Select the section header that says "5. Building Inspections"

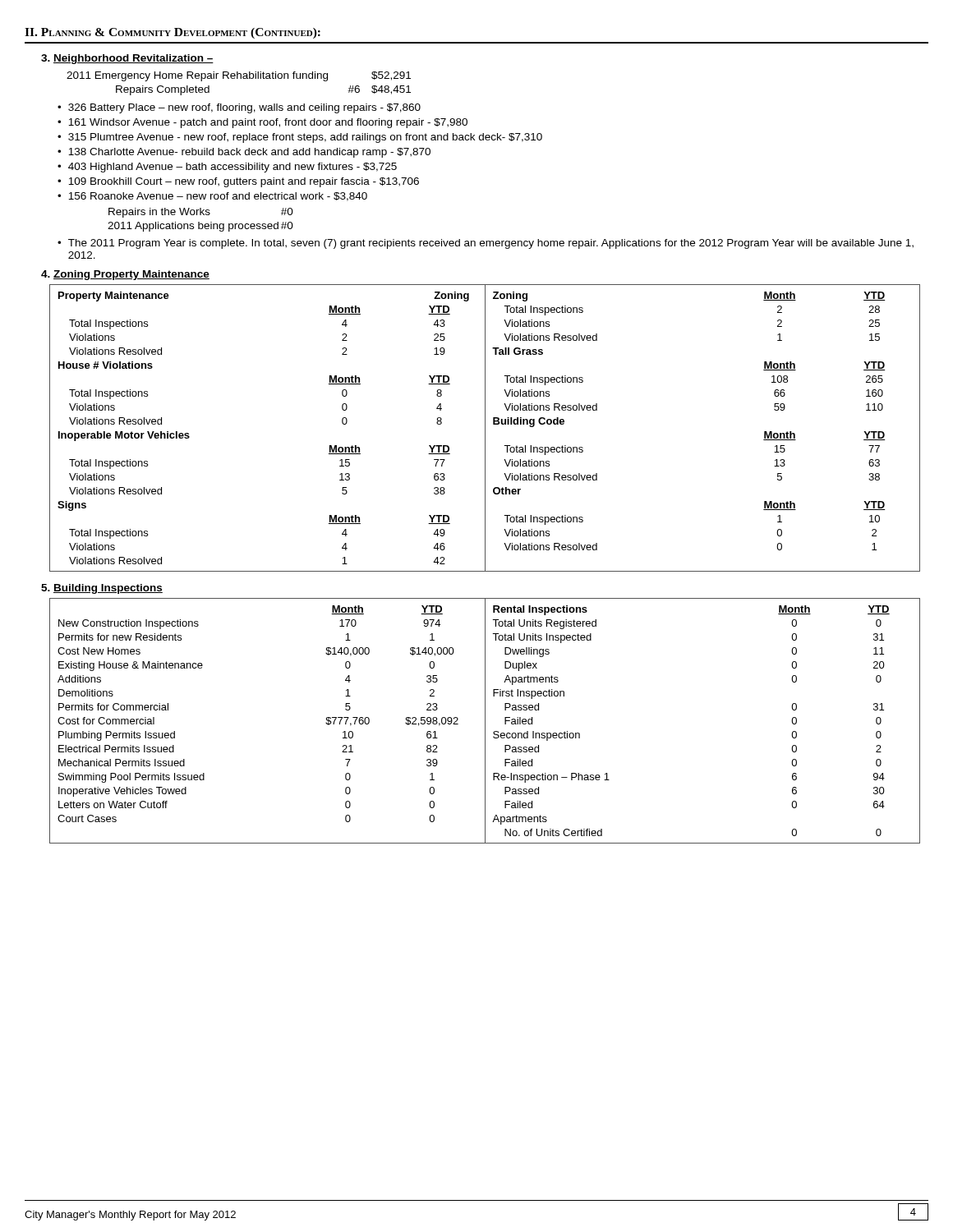(102, 588)
